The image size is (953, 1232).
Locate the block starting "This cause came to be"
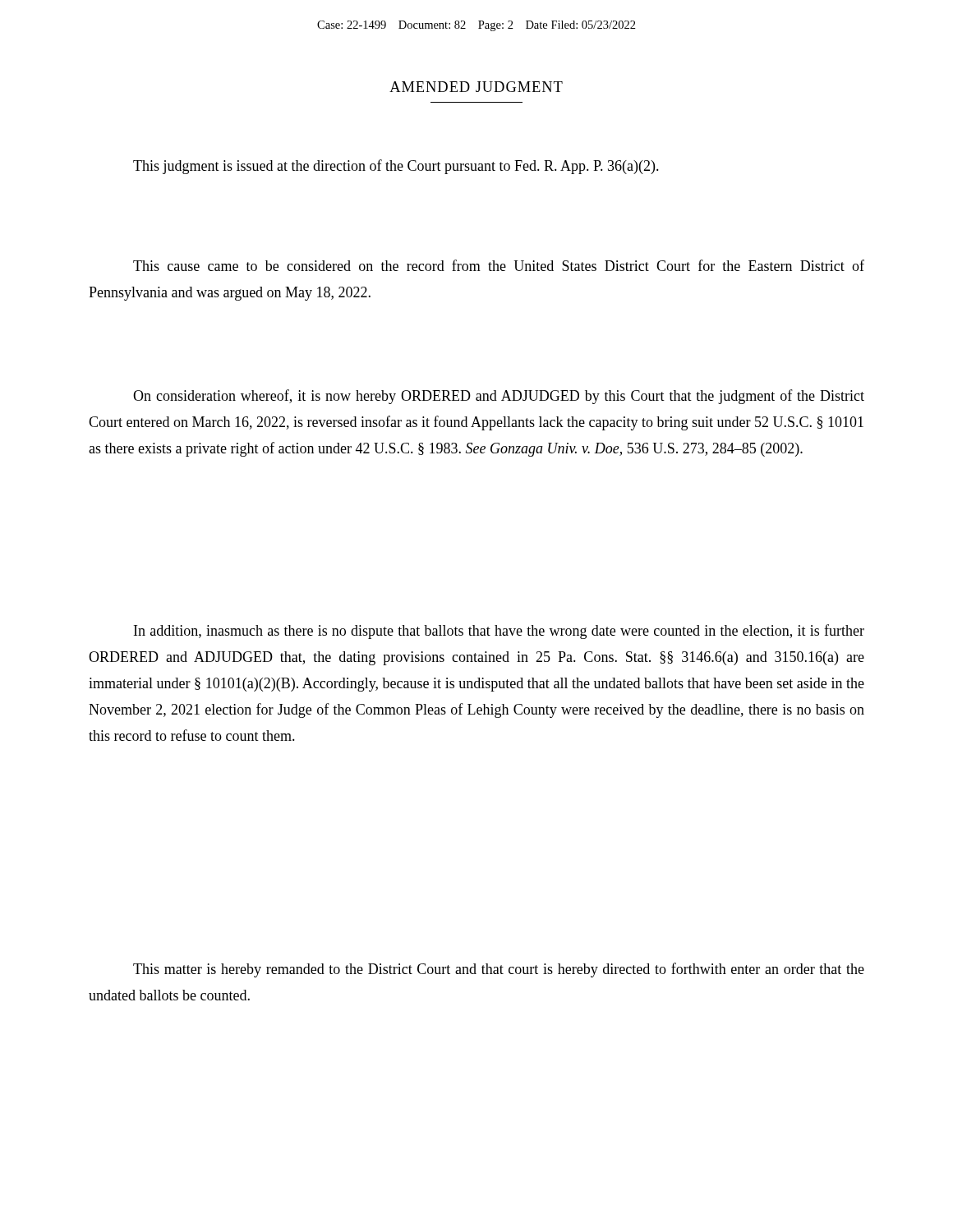(x=476, y=279)
